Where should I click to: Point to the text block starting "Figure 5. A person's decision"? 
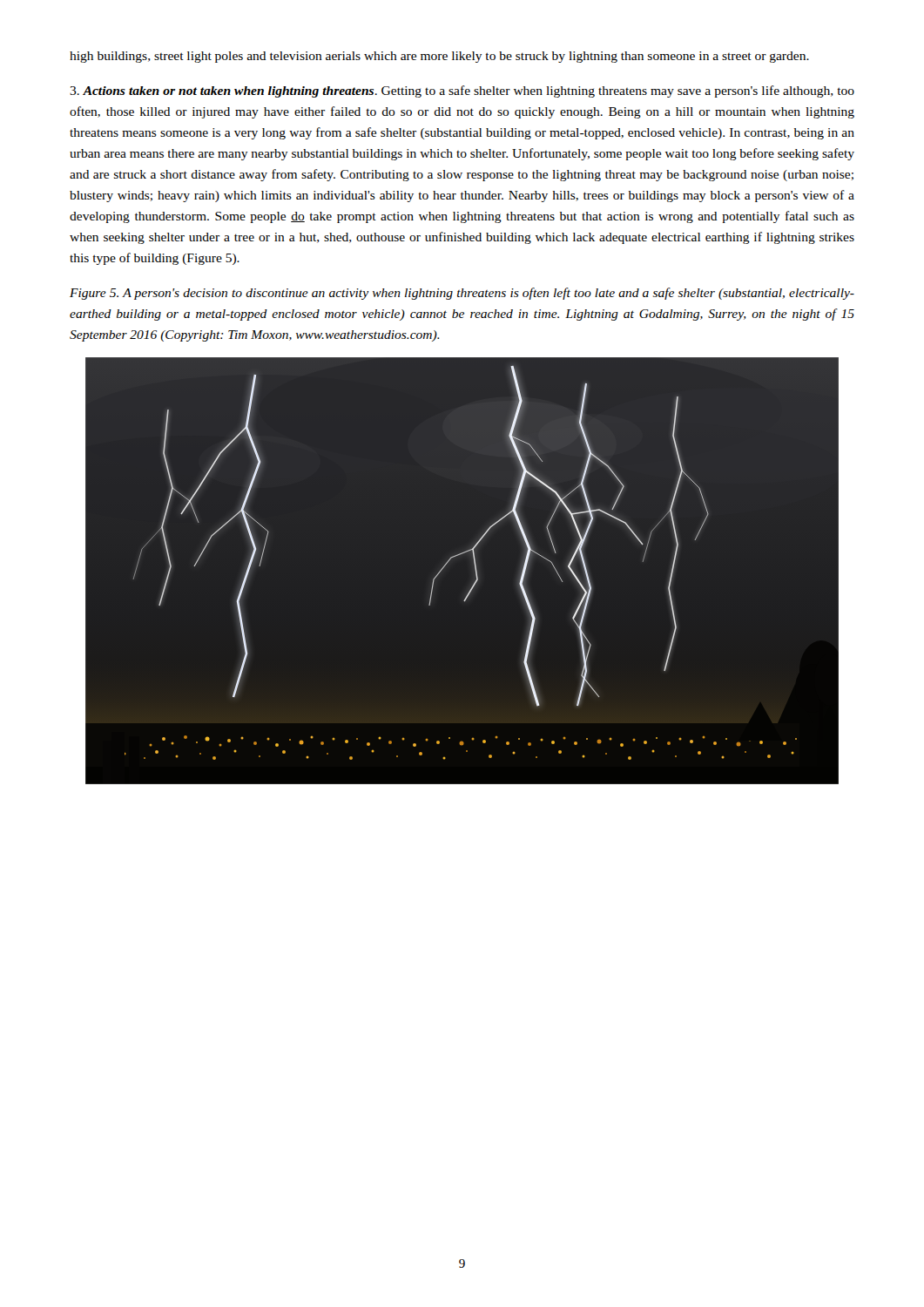tap(462, 313)
